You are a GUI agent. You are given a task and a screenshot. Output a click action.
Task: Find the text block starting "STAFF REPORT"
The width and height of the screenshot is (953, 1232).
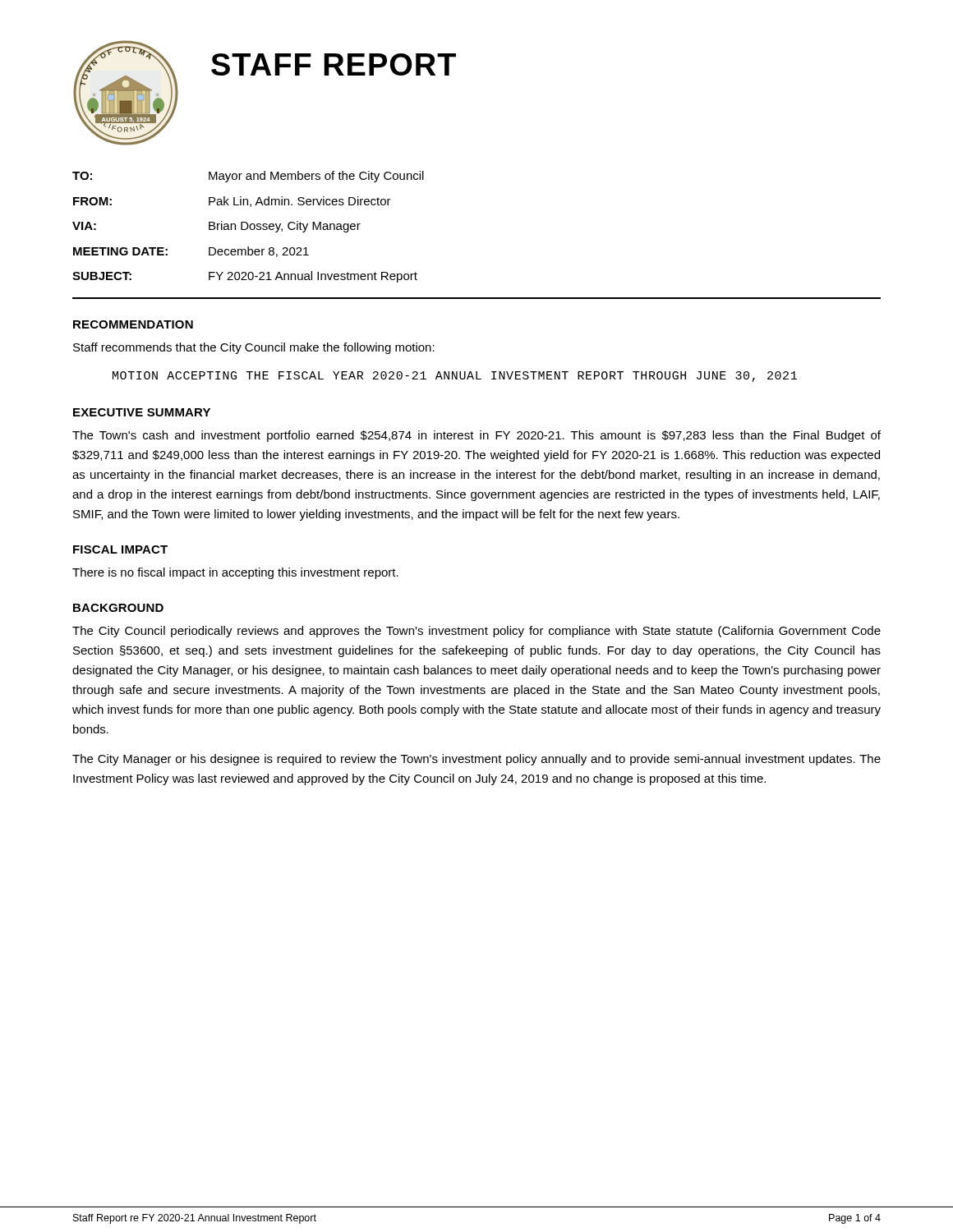[334, 65]
